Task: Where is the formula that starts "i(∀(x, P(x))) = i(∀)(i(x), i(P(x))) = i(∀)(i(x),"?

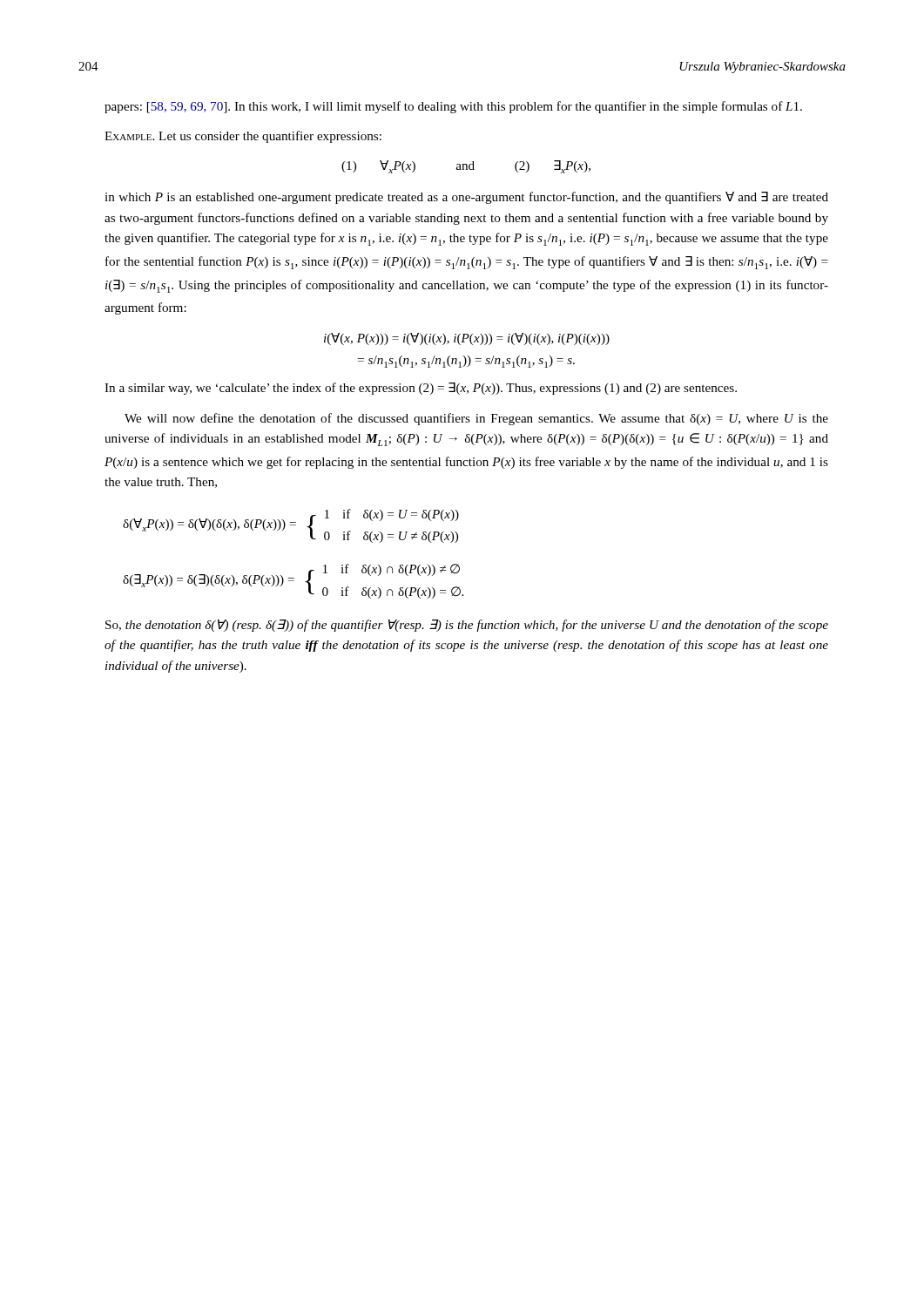Action: click(x=466, y=350)
